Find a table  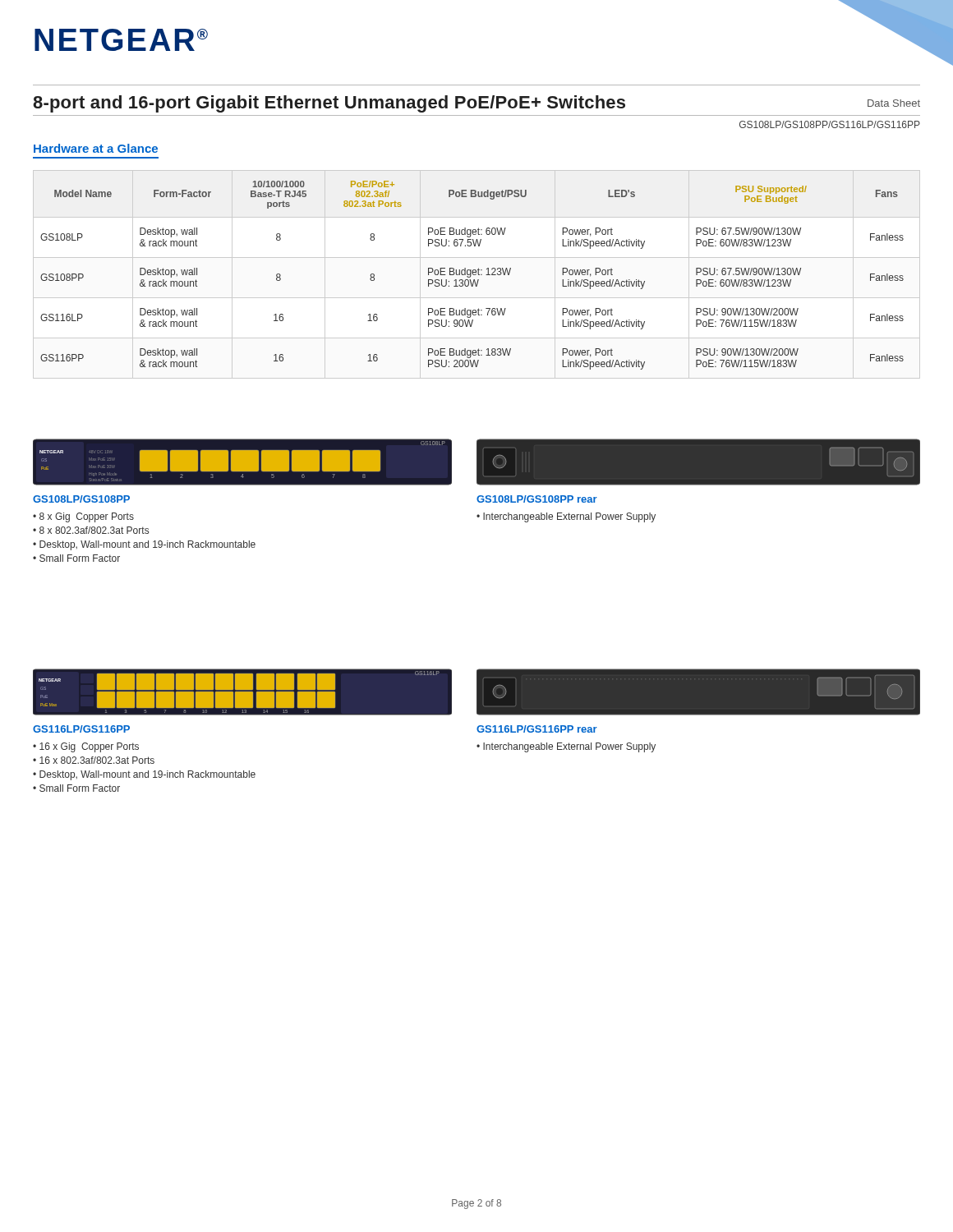[476, 274]
